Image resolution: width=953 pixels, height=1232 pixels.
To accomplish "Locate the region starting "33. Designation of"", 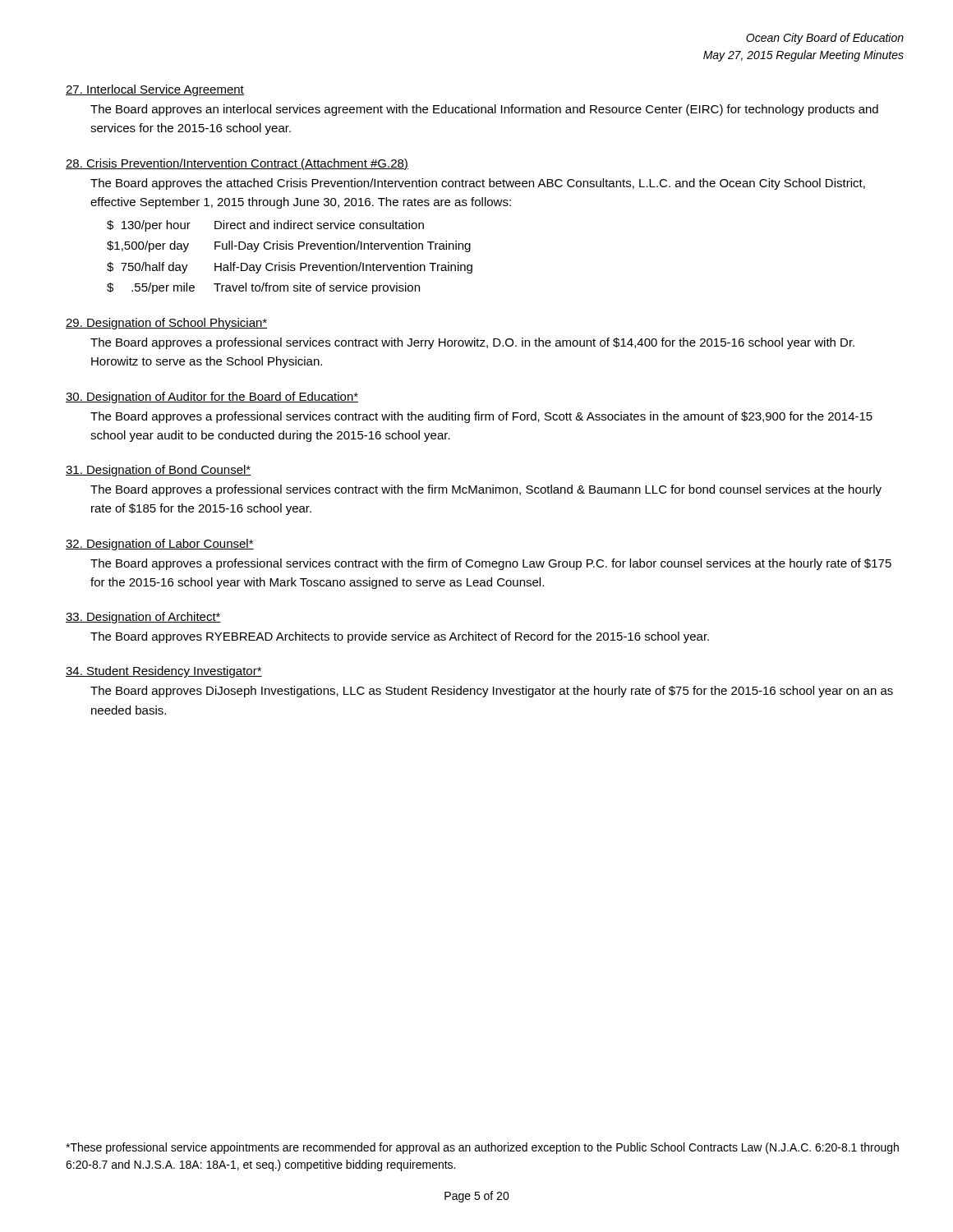I will 485,628.
